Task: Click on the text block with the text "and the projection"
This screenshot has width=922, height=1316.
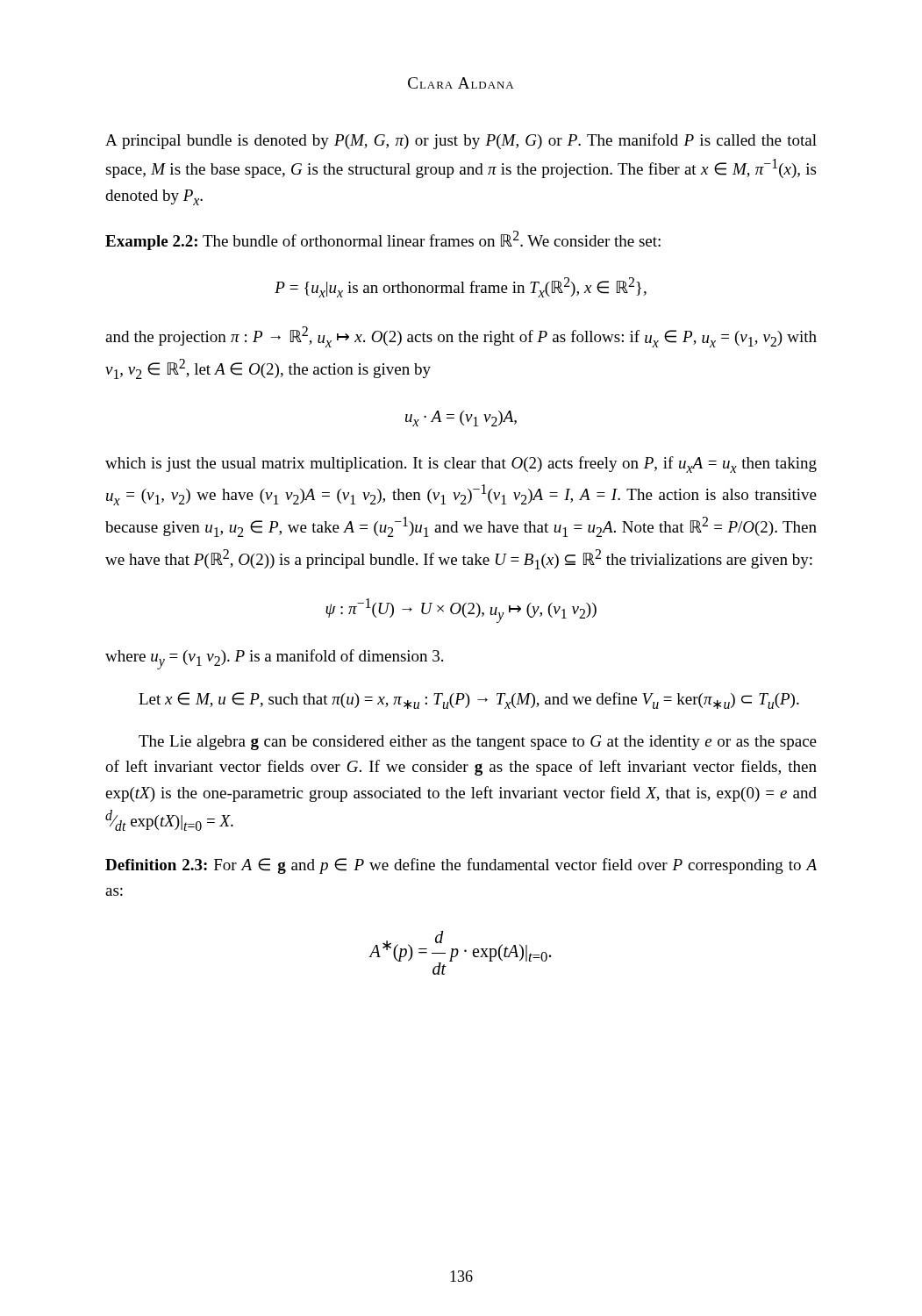Action: (461, 337)
